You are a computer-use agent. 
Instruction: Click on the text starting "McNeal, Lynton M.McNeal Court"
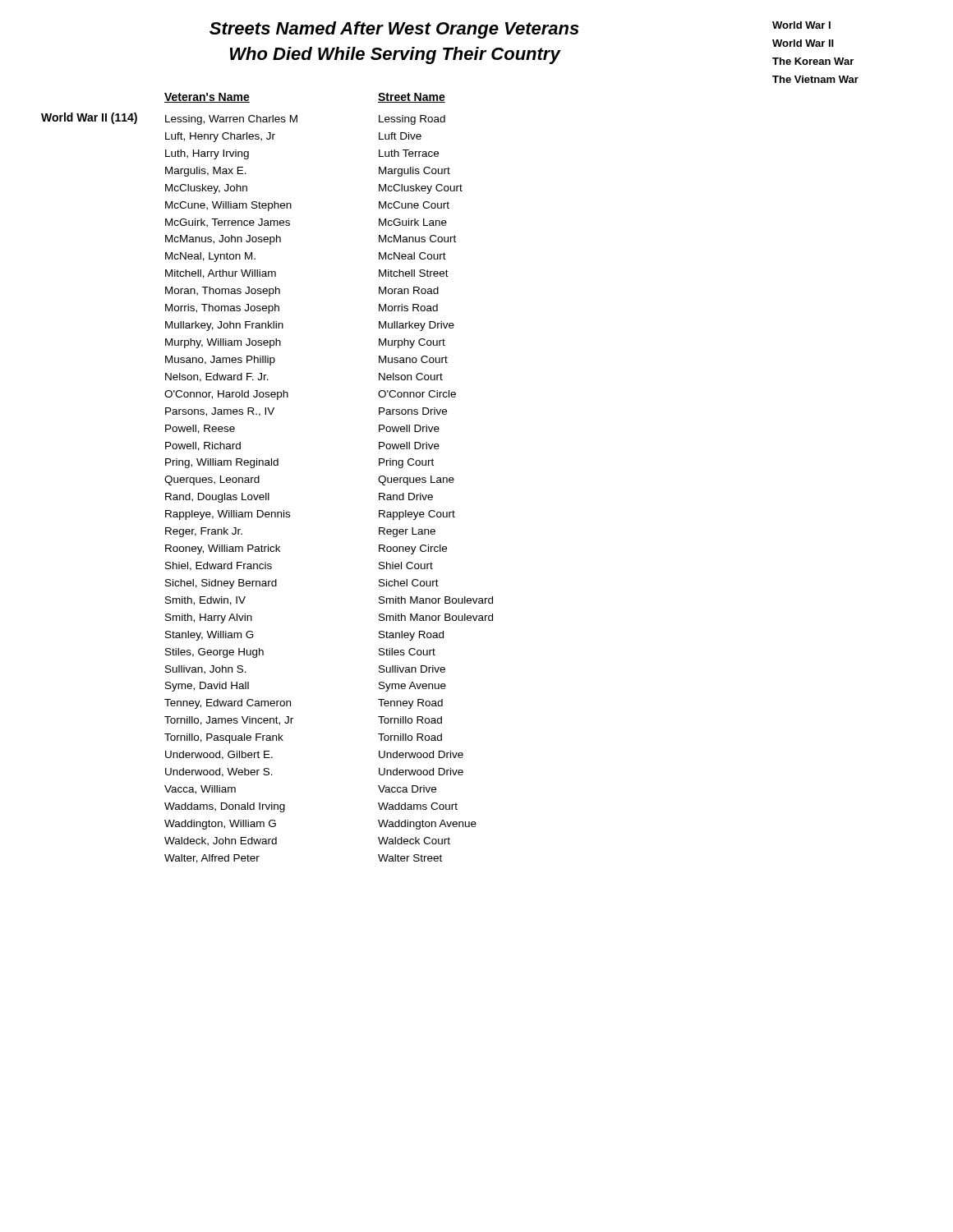[x=394, y=257]
